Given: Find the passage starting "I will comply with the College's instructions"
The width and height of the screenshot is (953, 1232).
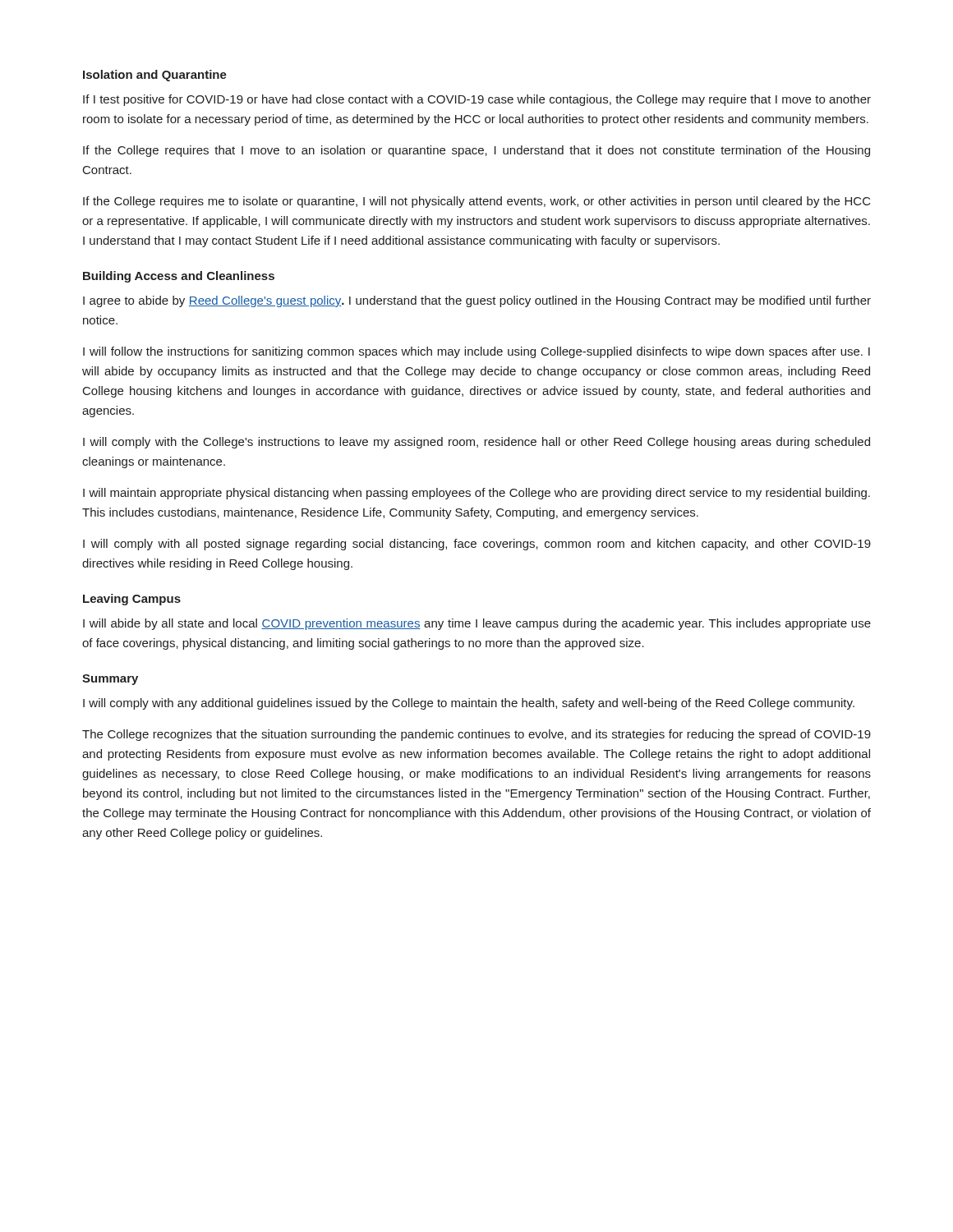Looking at the screenshot, I should (476, 451).
